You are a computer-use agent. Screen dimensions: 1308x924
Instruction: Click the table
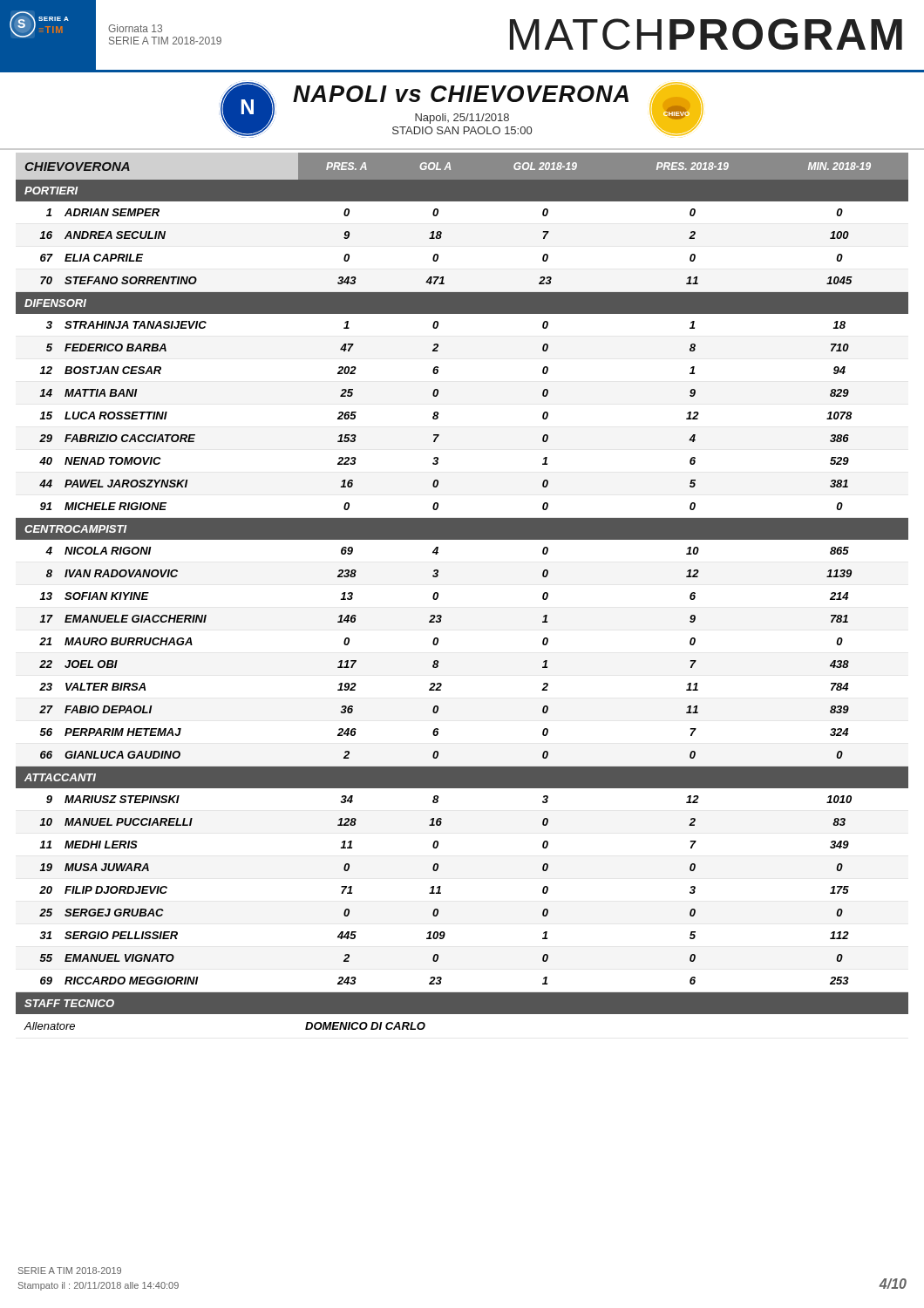(x=462, y=596)
